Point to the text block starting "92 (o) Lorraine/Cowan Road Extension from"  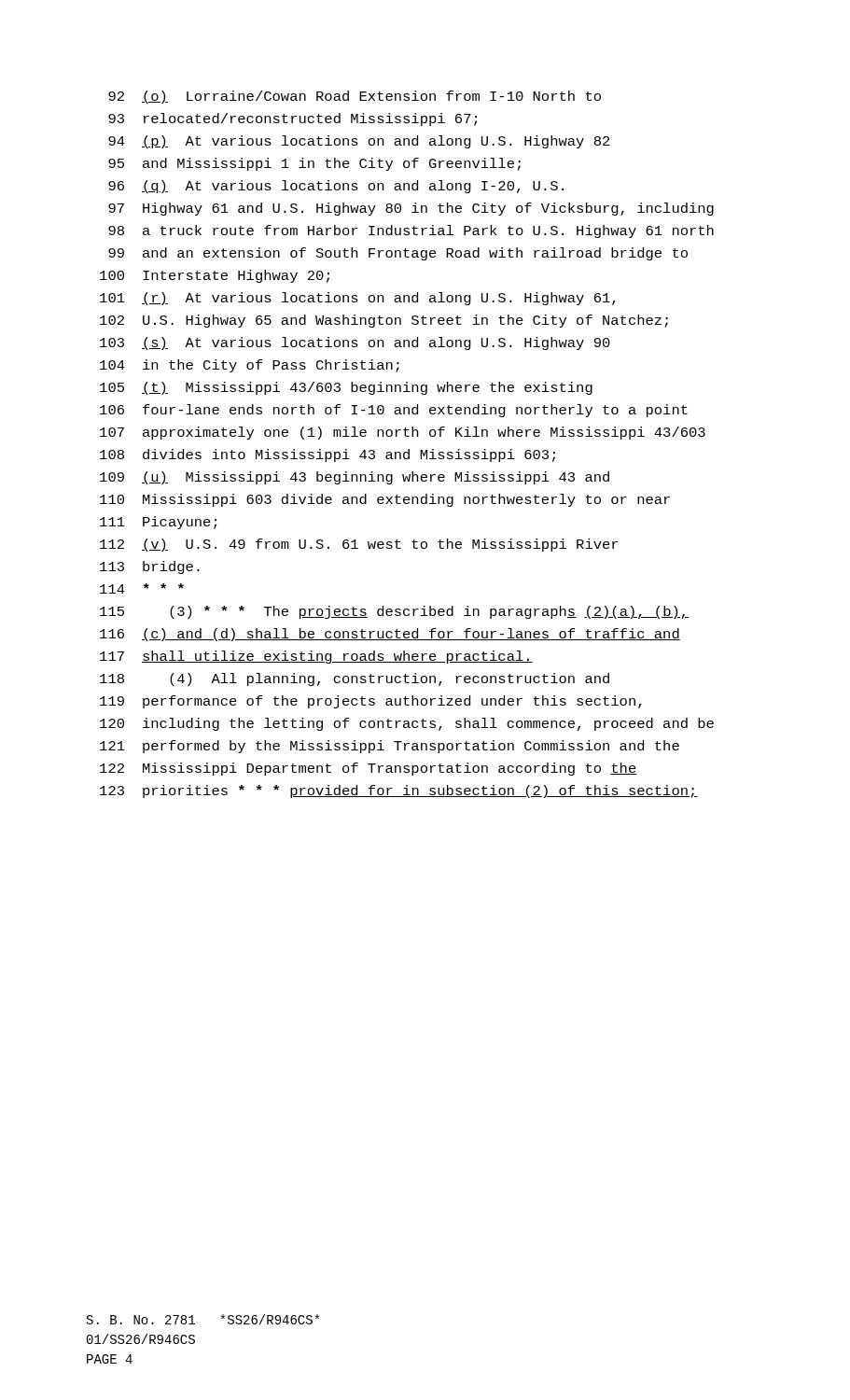coord(434,97)
